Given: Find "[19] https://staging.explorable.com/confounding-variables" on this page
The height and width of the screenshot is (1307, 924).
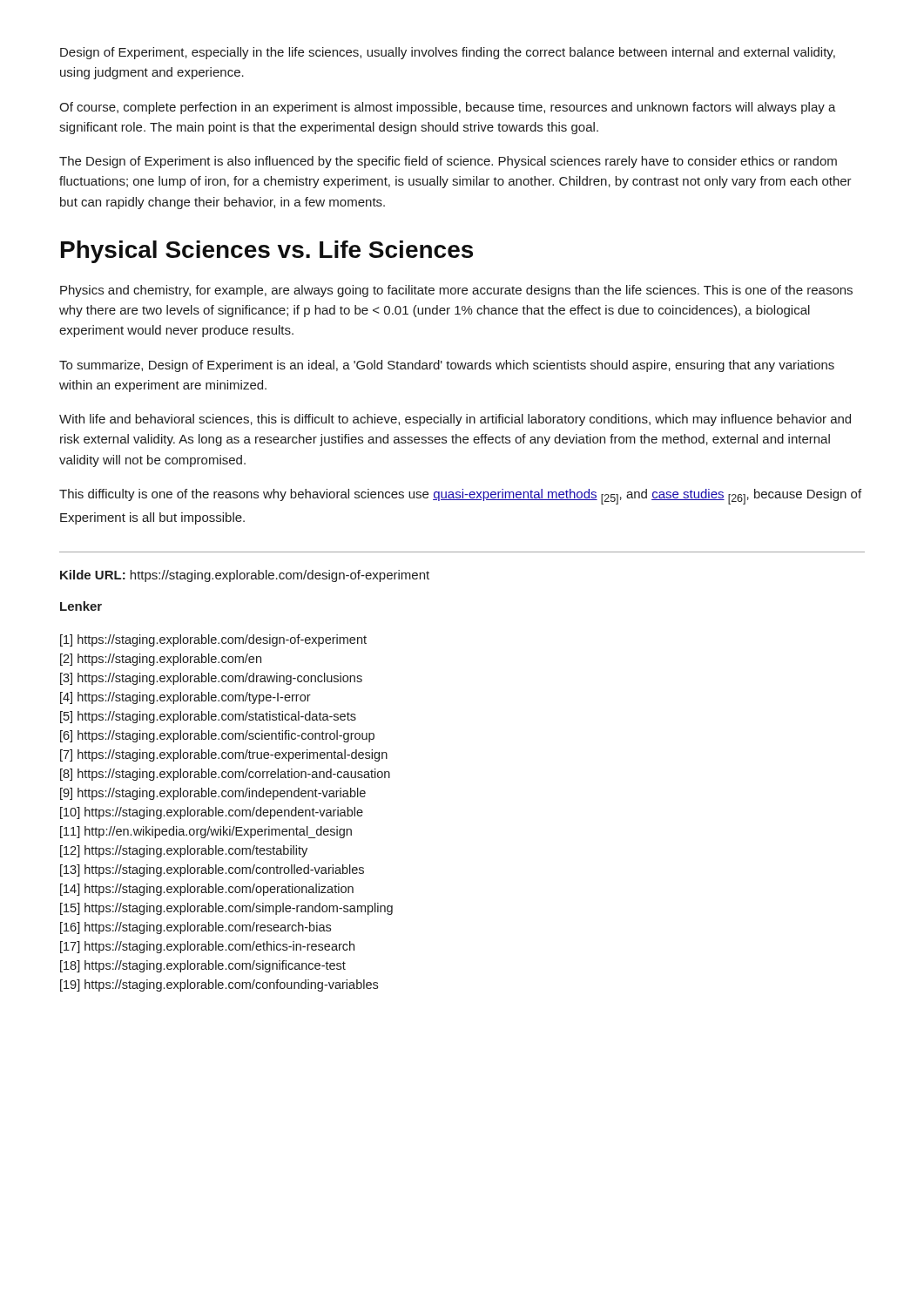Looking at the screenshot, I should [x=219, y=985].
